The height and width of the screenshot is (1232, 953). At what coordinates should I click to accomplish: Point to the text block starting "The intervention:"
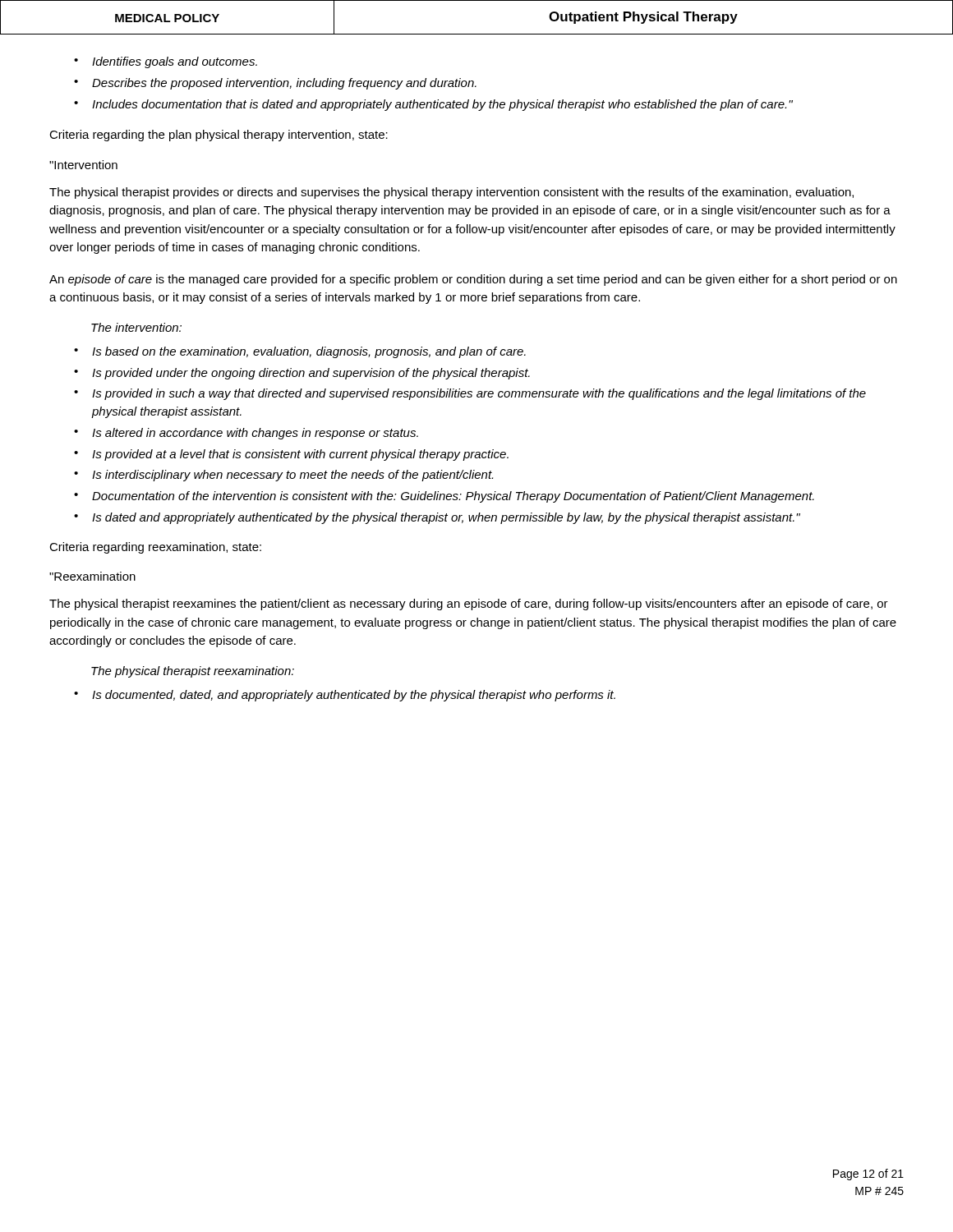pyautogui.click(x=136, y=327)
